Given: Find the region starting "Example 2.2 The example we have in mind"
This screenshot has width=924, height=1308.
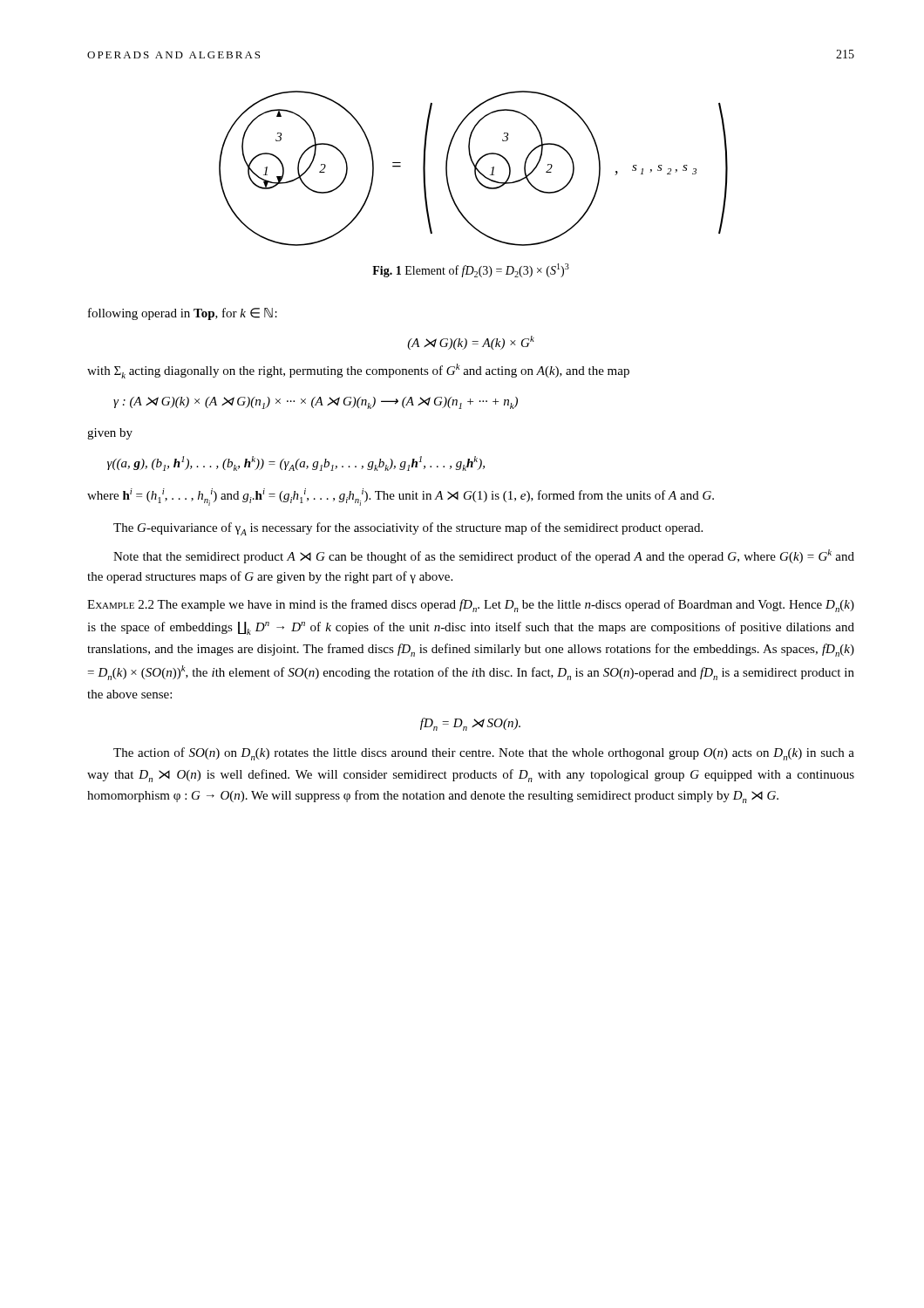Looking at the screenshot, I should pyautogui.click(x=471, y=649).
